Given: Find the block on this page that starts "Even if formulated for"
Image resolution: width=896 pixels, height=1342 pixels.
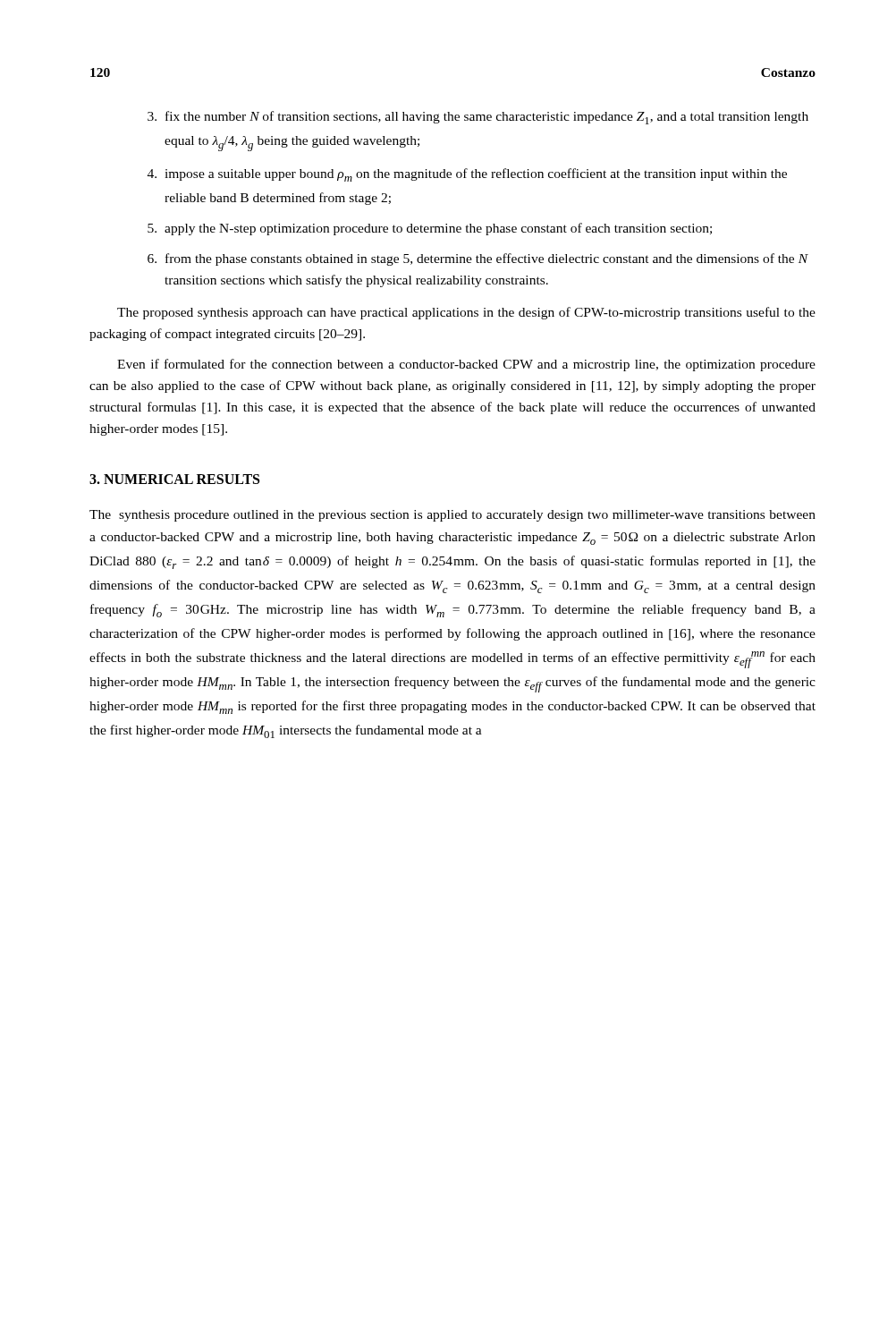Looking at the screenshot, I should (x=452, y=396).
